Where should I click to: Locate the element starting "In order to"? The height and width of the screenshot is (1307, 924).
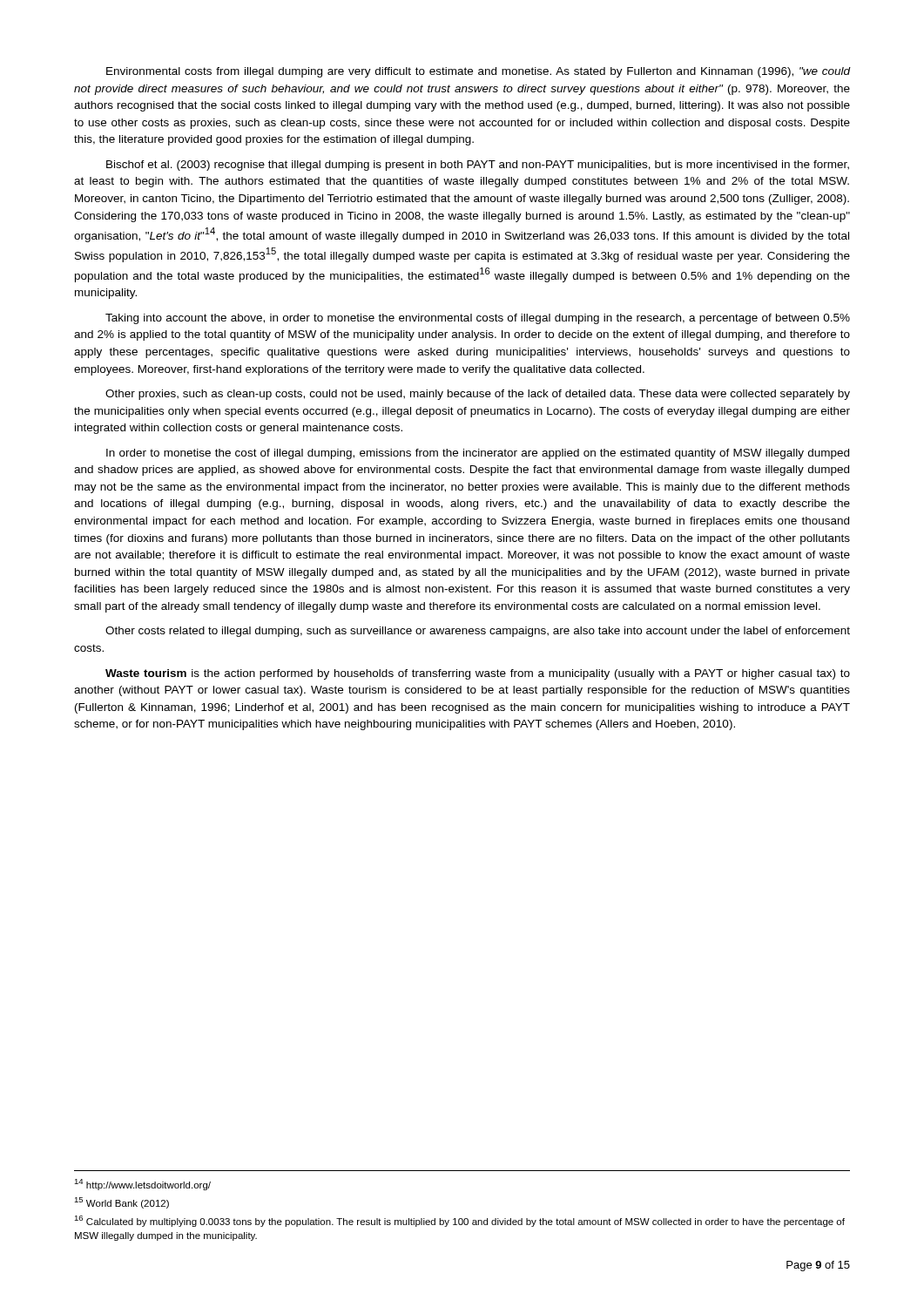tap(462, 529)
